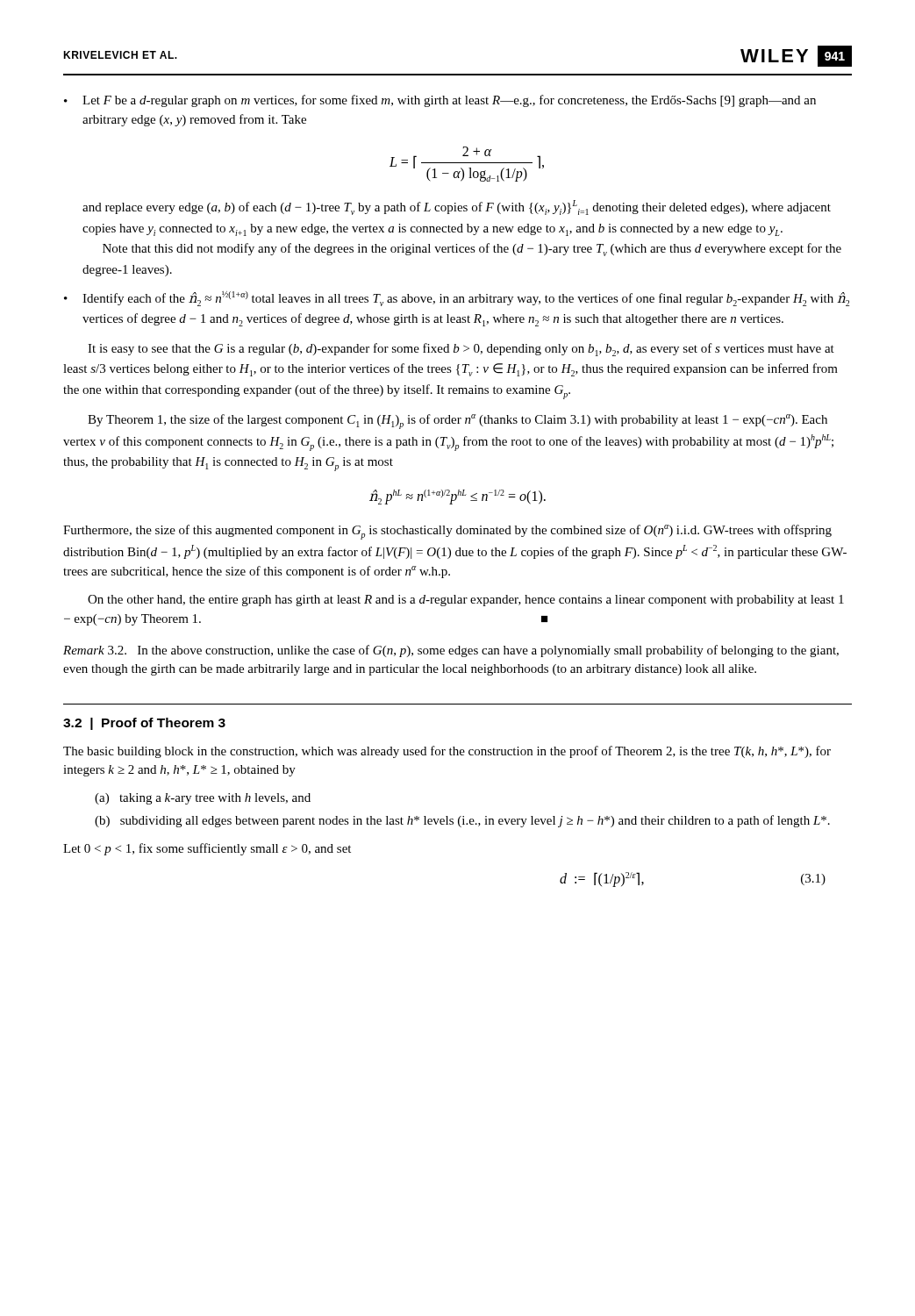Click on the list item containing "(b) subdividing all edges"
Image resolution: width=915 pixels, height=1316 pixels.
tap(463, 820)
